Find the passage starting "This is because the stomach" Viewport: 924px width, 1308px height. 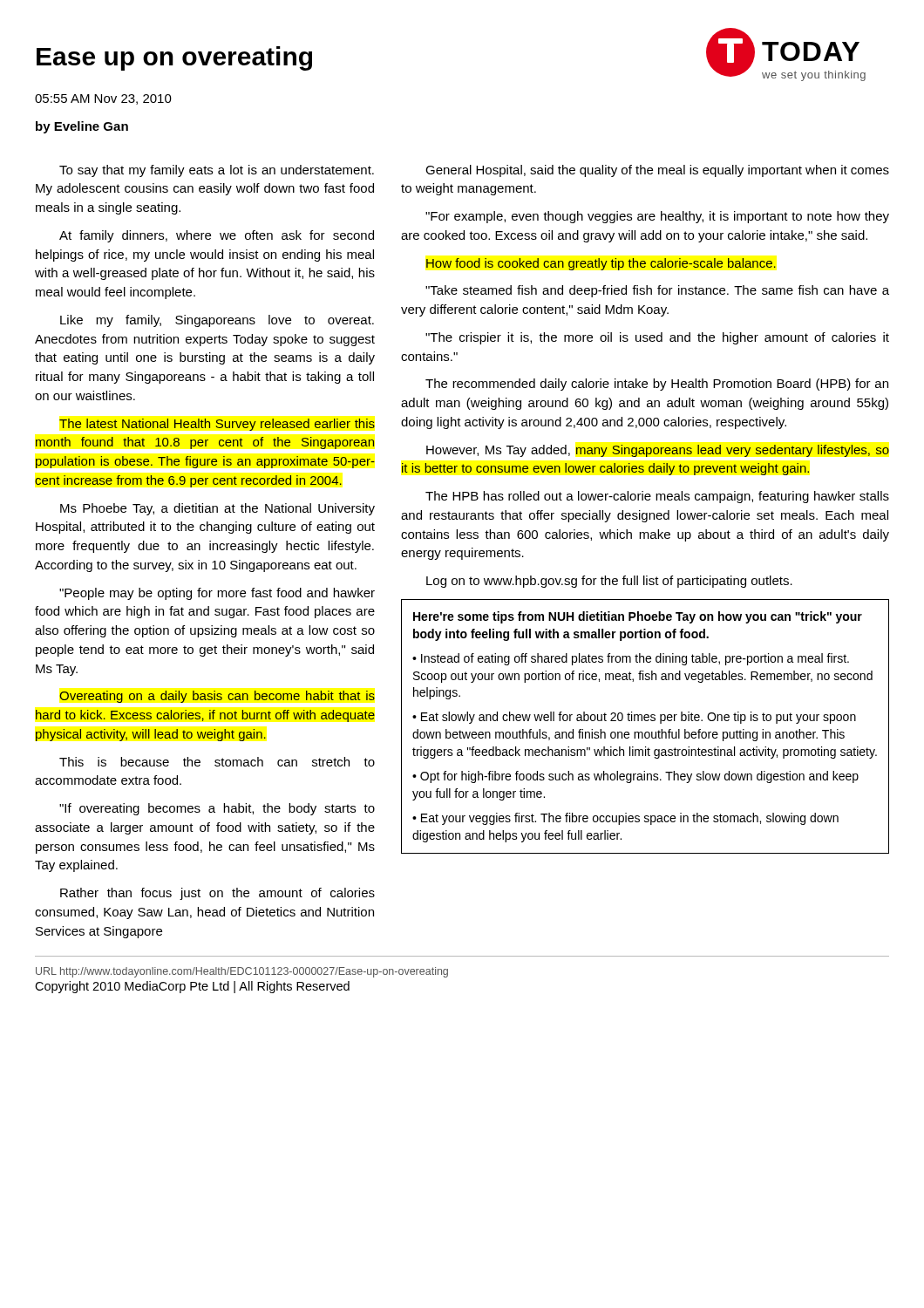(205, 846)
